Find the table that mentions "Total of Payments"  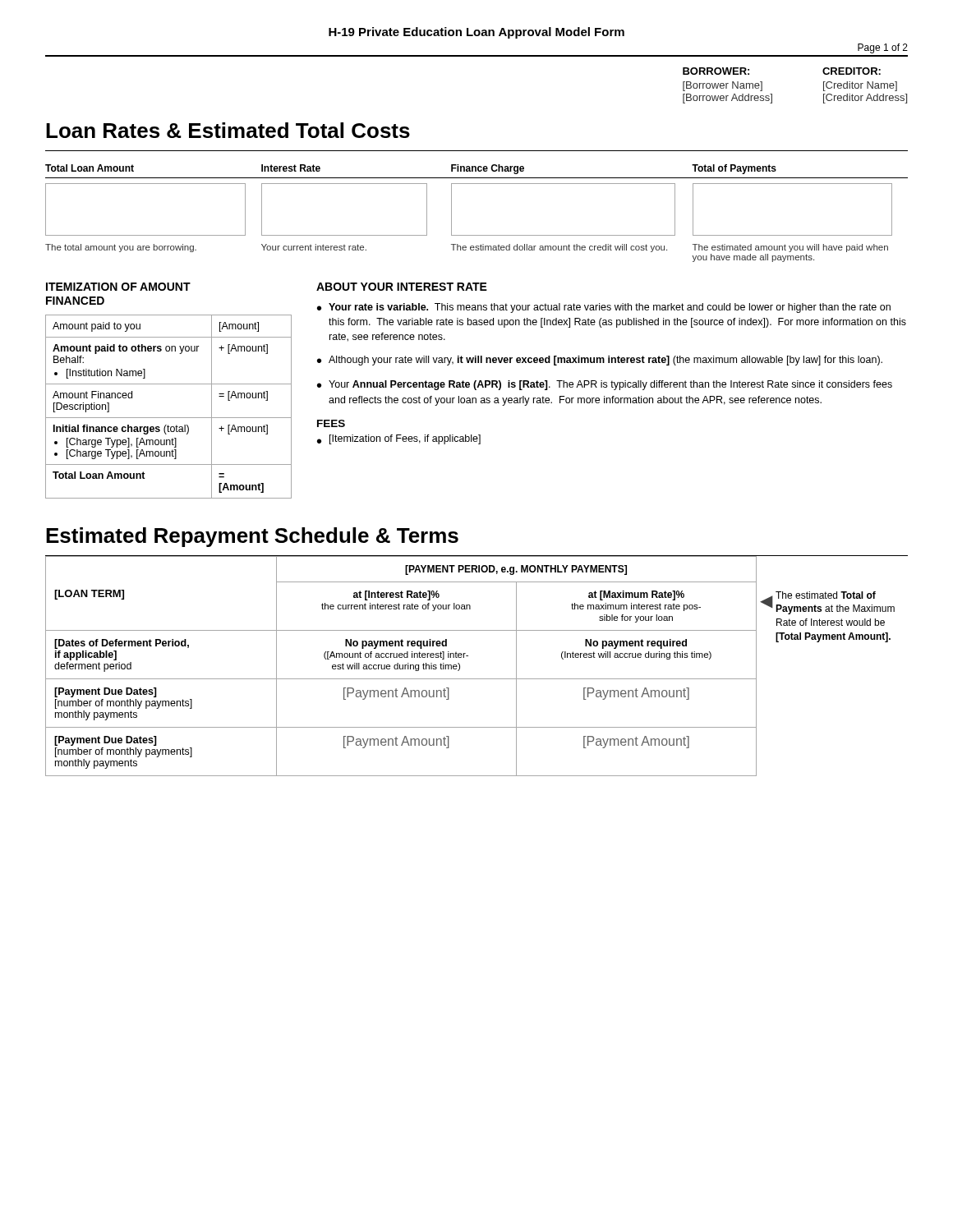(x=476, y=214)
